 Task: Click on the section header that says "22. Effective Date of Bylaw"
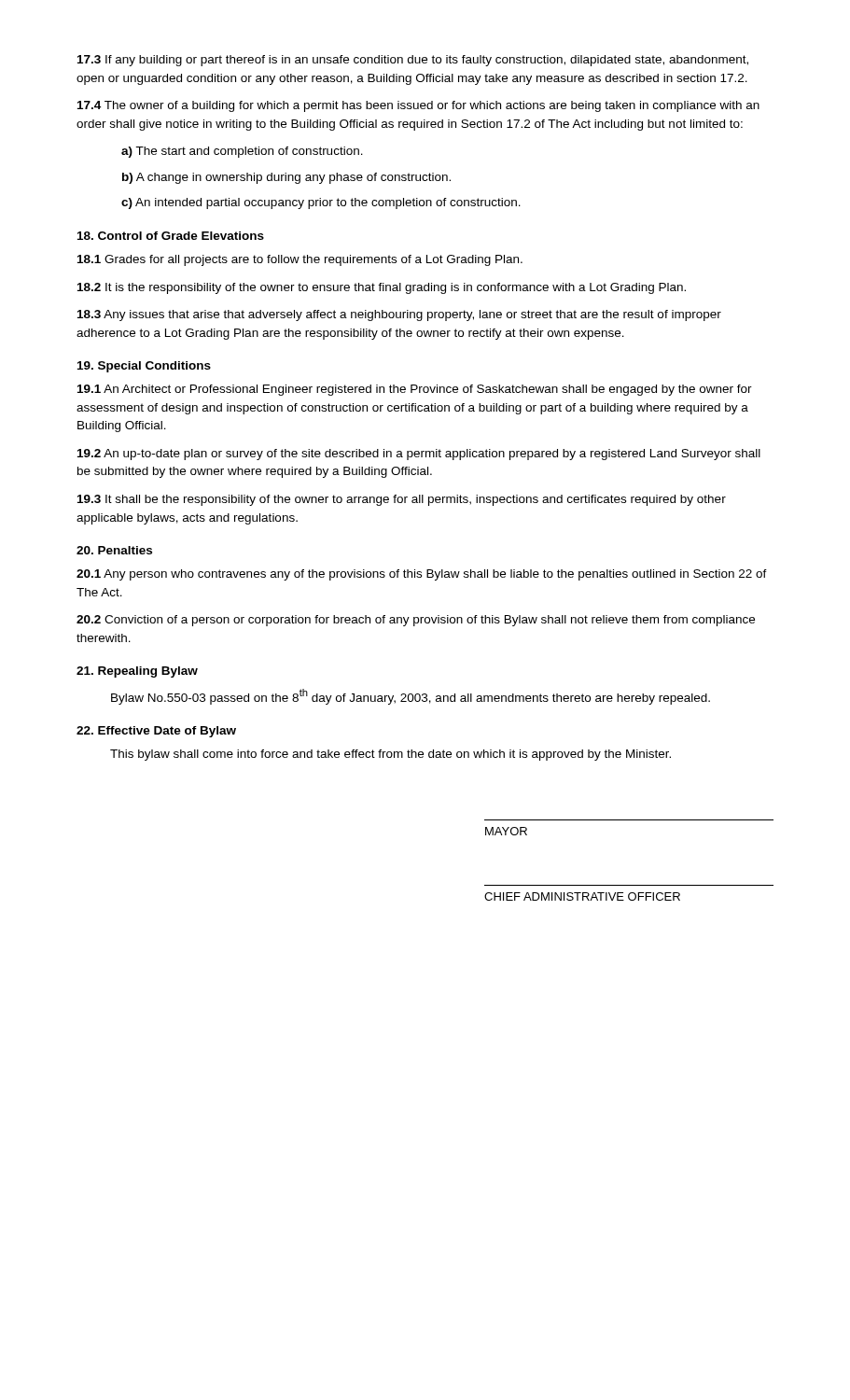click(x=156, y=731)
